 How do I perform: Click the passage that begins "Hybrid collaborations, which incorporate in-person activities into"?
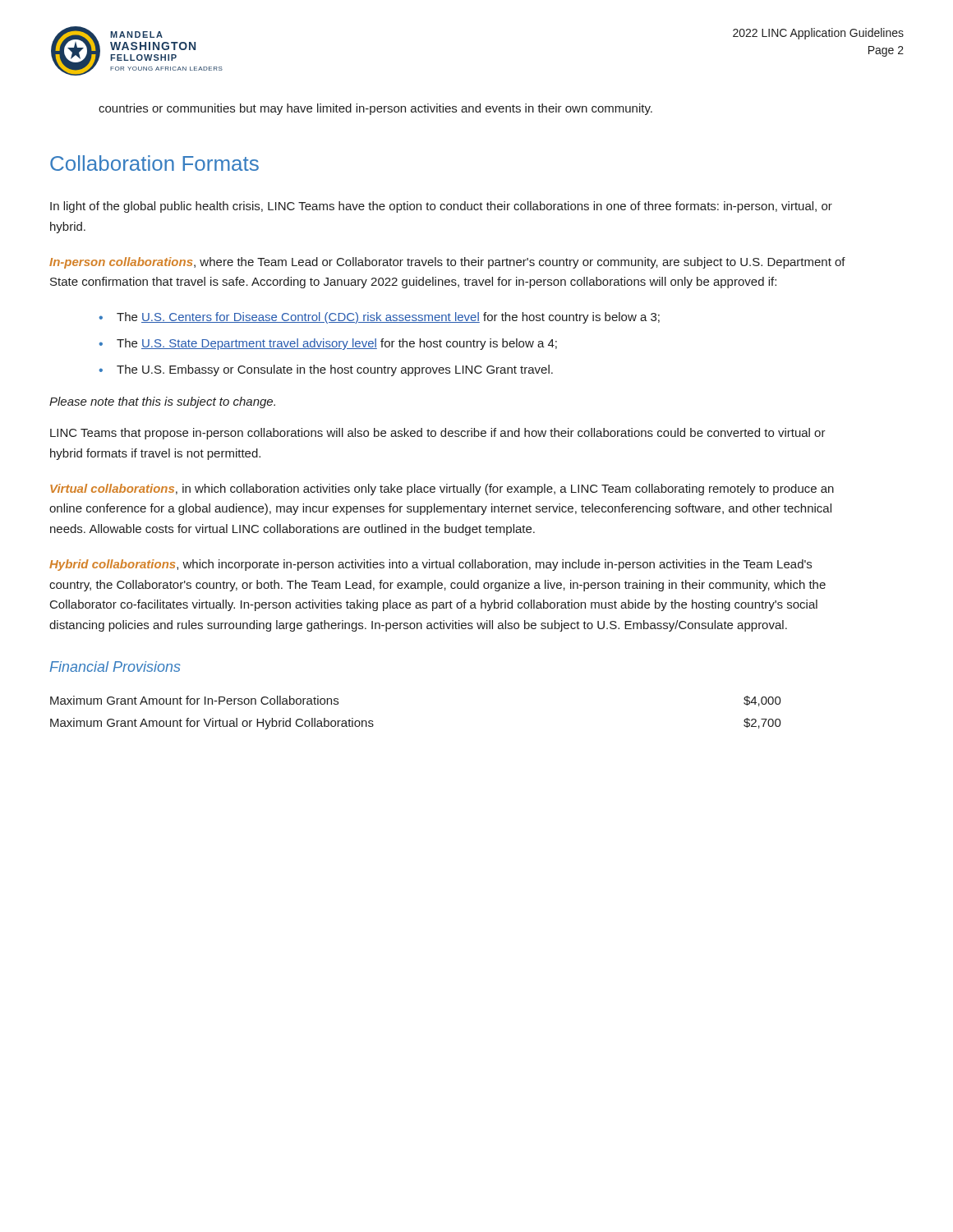[438, 594]
